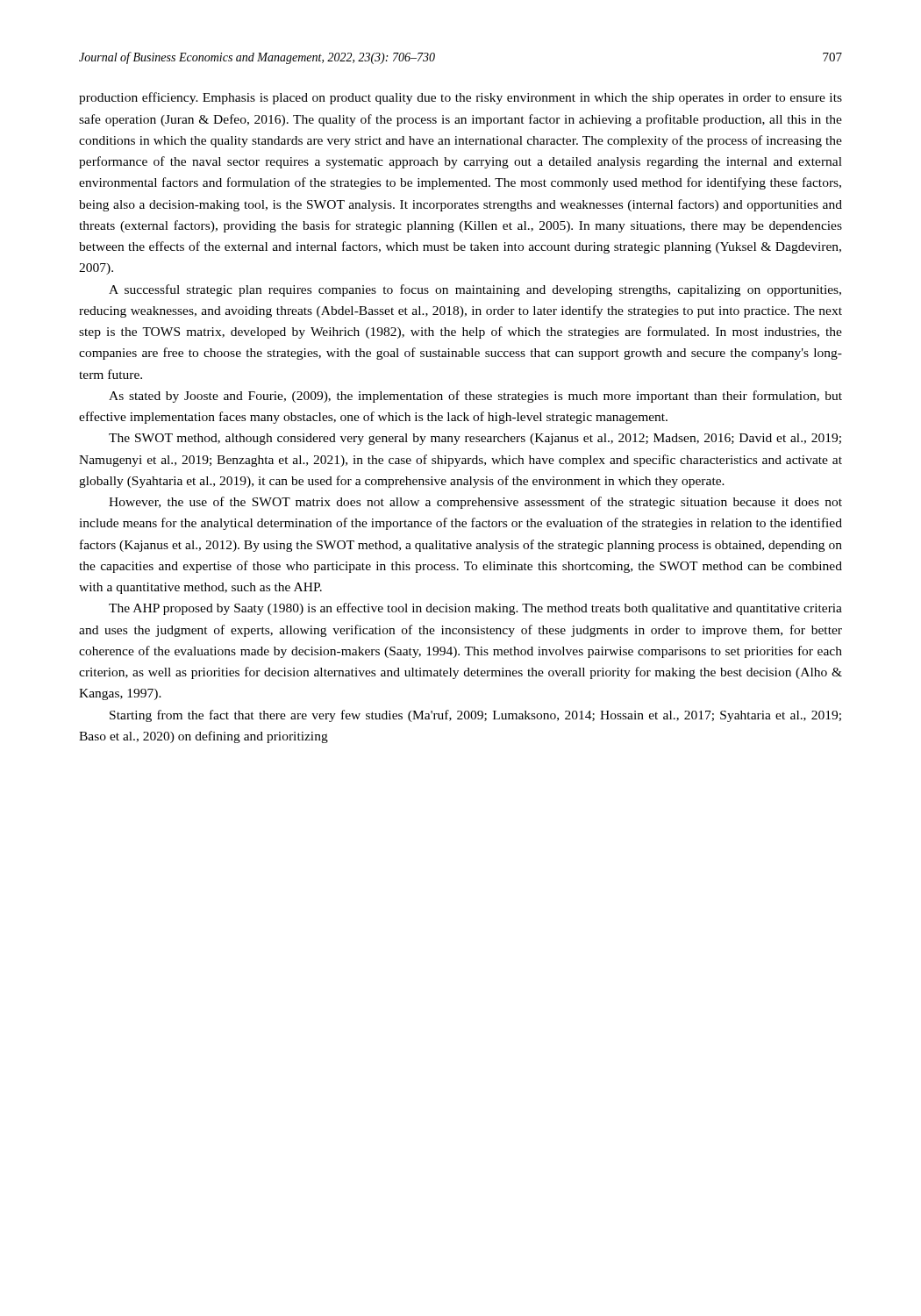Image resolution: width=921 pixels, height=1316 pixels.
Task: Where is the passage that starts "As stated by Jooste"?
Action: click(x=460, y=406)
